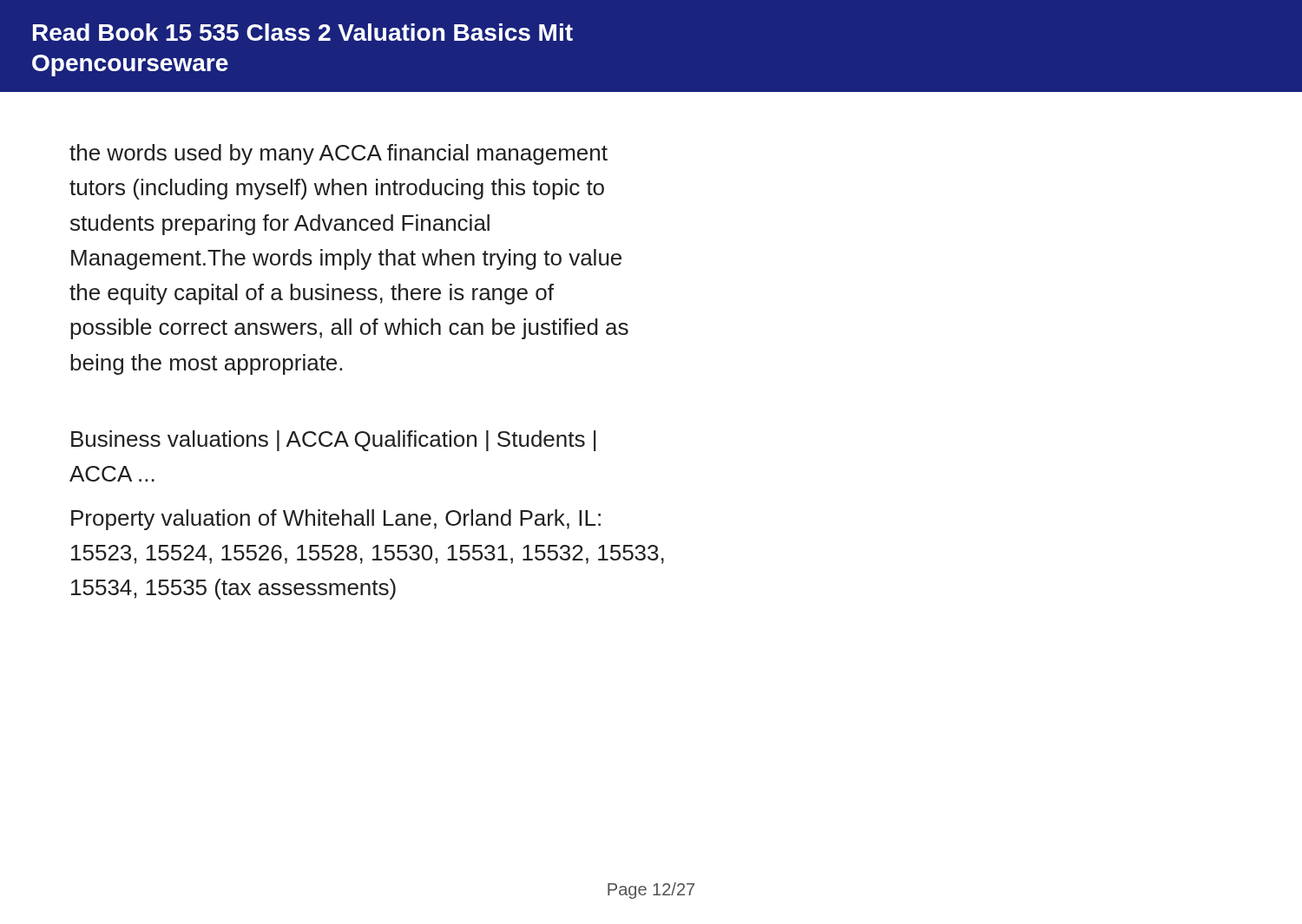Locate the element starting "Property valuation of"
Screen dimensions: 924x1302
point(367,553)
